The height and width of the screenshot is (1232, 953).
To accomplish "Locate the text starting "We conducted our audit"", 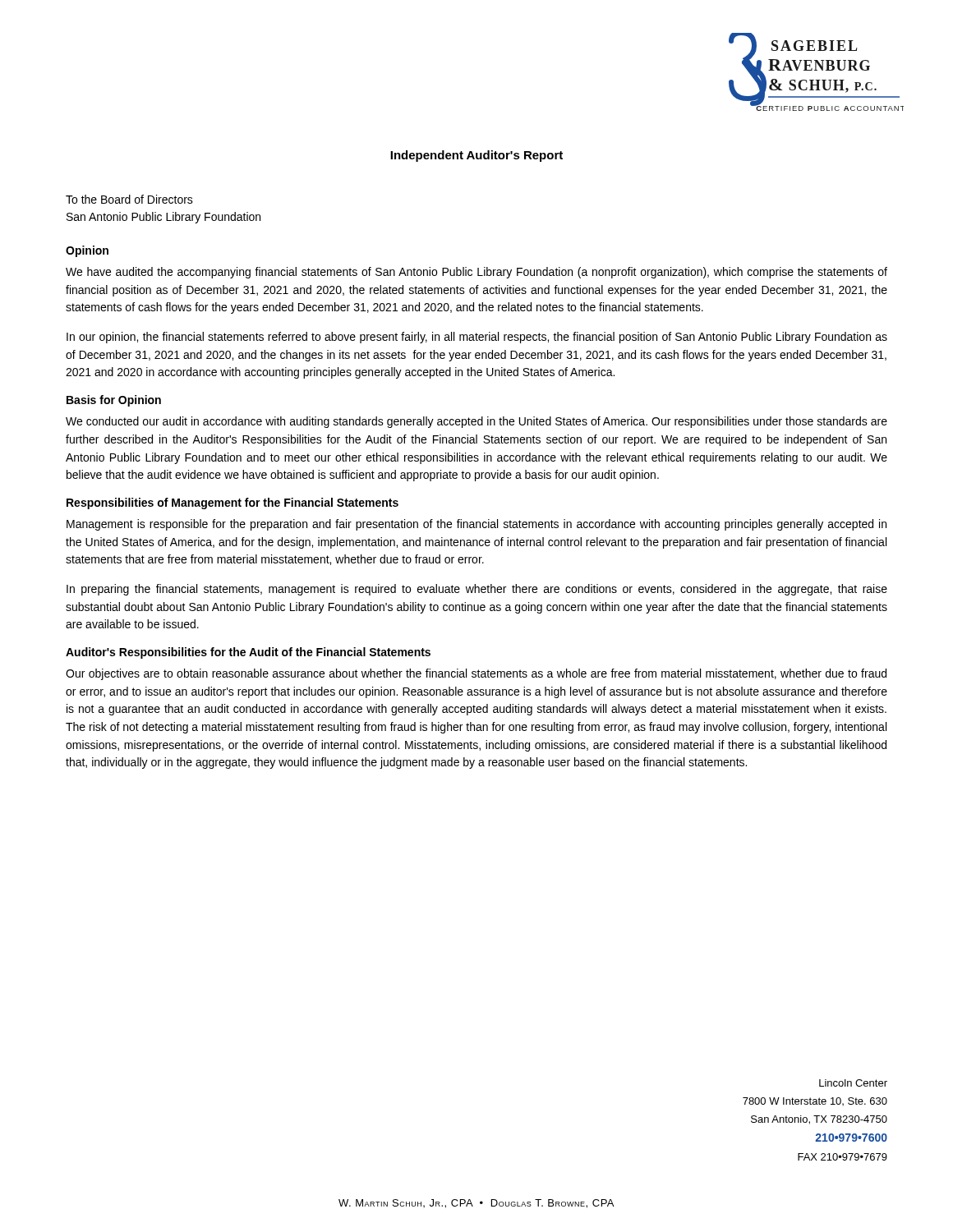I will (x=476, y=448).
